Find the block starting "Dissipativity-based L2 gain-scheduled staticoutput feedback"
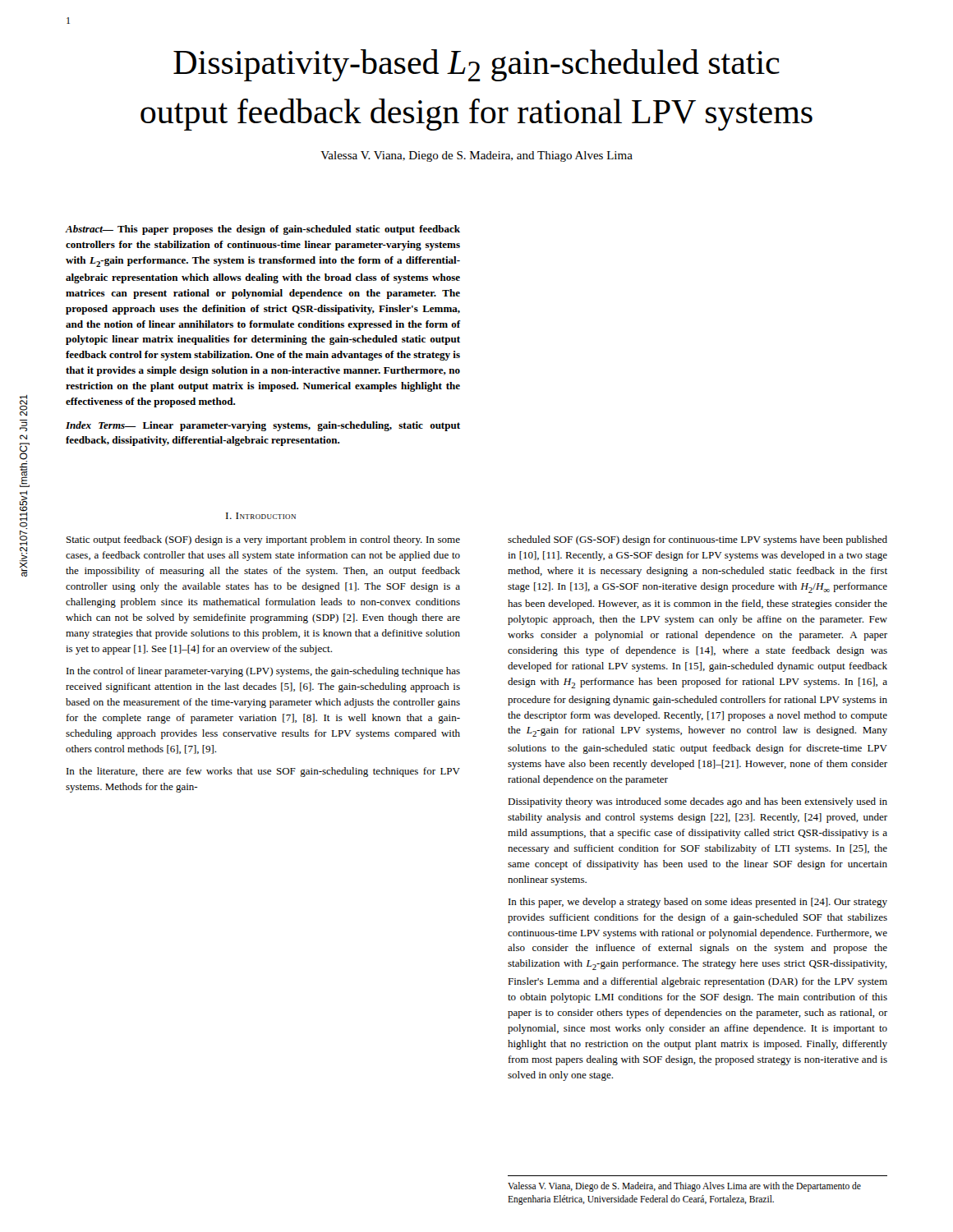This screenshot has width=953, height=1232. pos(476,102)
